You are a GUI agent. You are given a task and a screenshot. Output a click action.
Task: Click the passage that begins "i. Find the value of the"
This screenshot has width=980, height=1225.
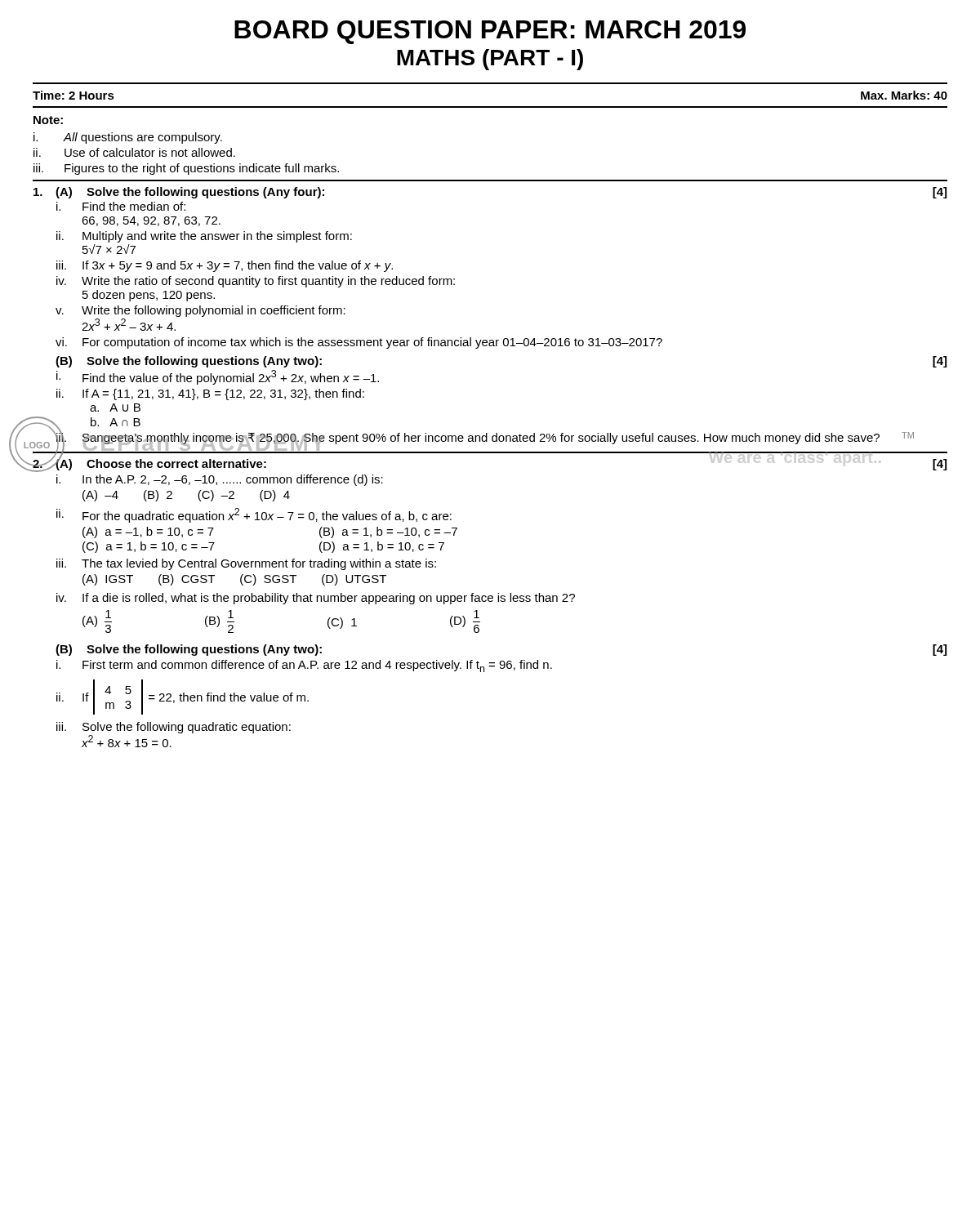pos(218,377)
